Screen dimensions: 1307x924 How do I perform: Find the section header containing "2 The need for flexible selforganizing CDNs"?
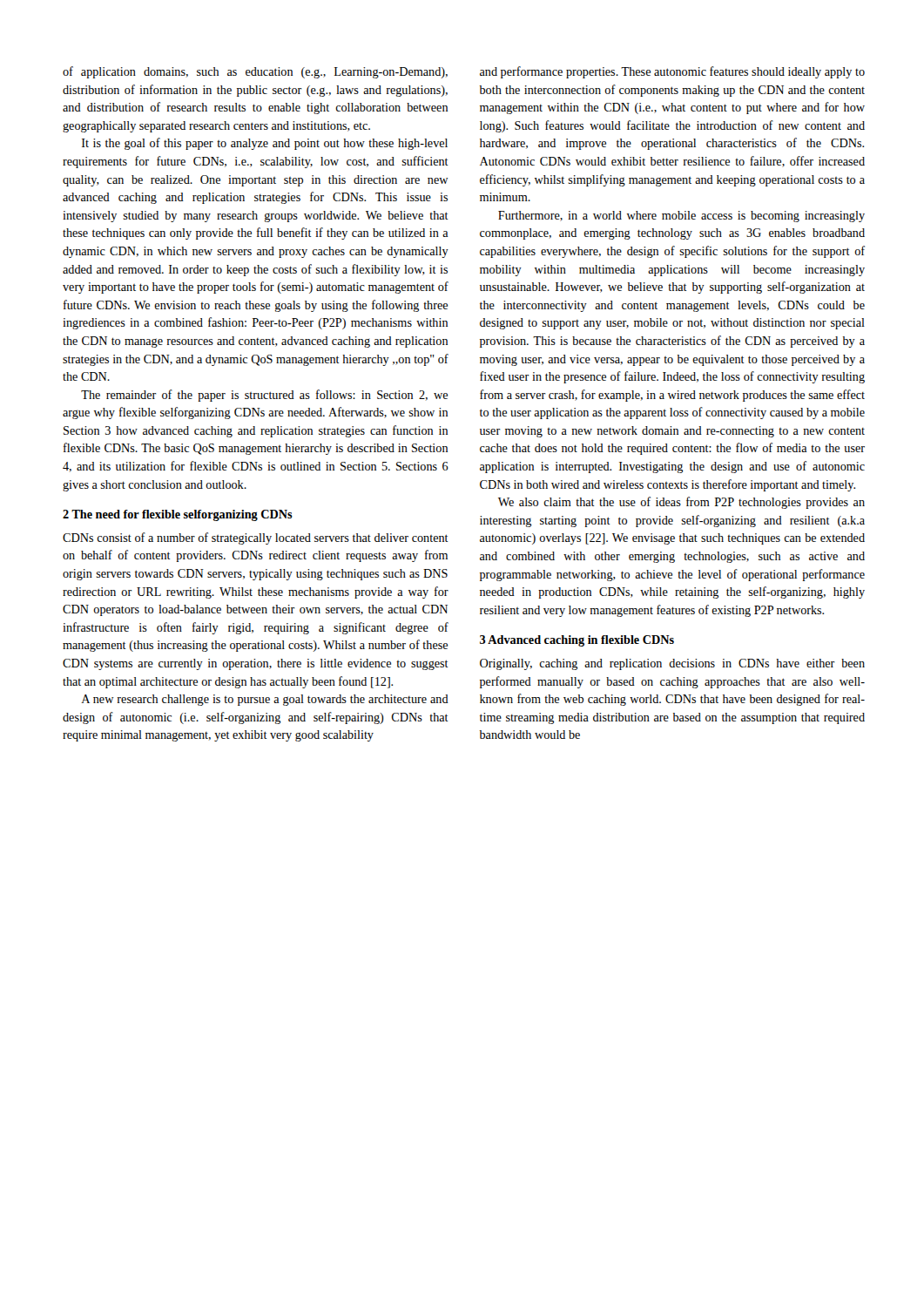pyautogui.click(x=255, y=515)
